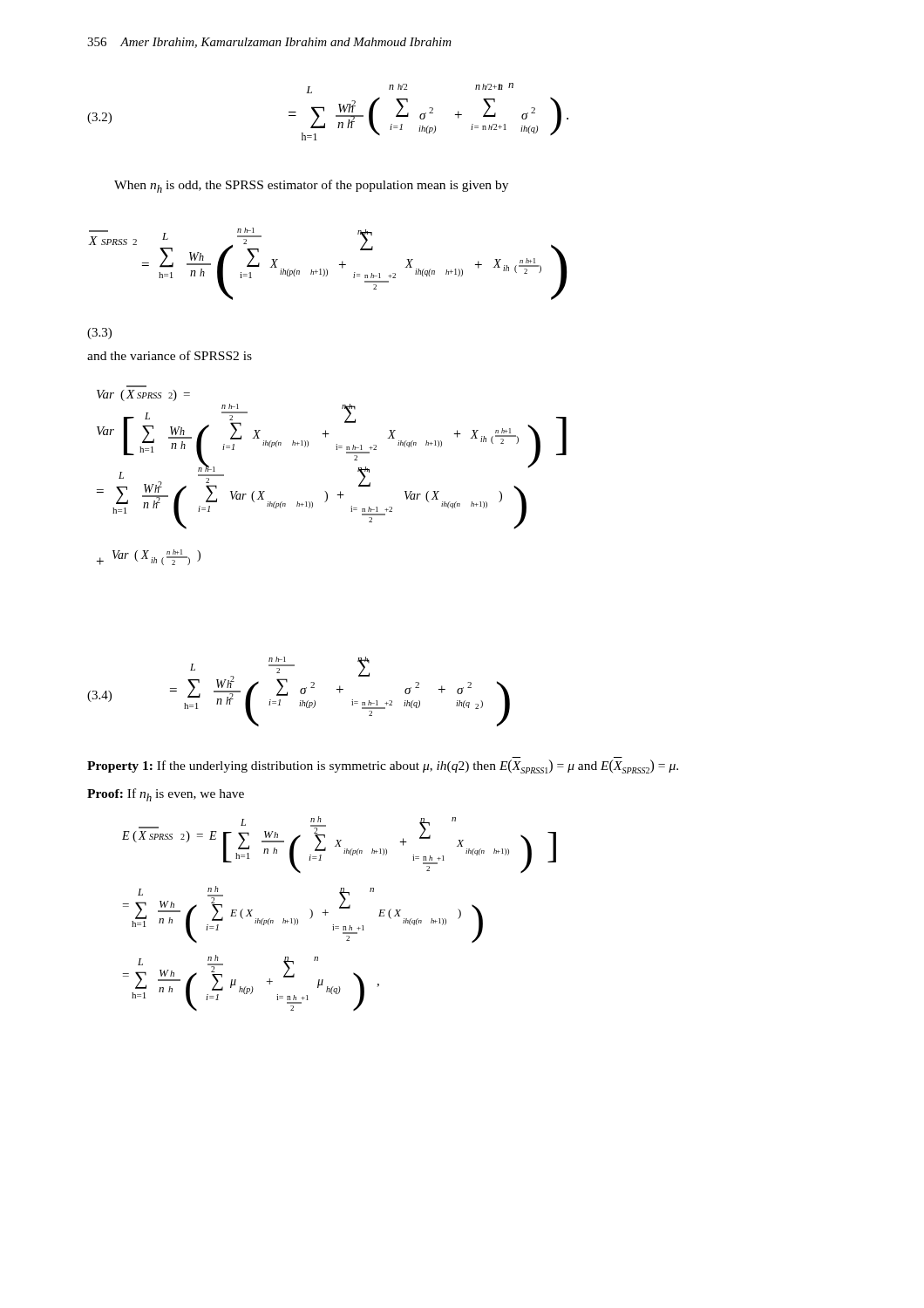The image size is (924, 1308).
Task: Find the region starting "and the variance of SPRSS2 is"
Action: (x=170, y=356)
